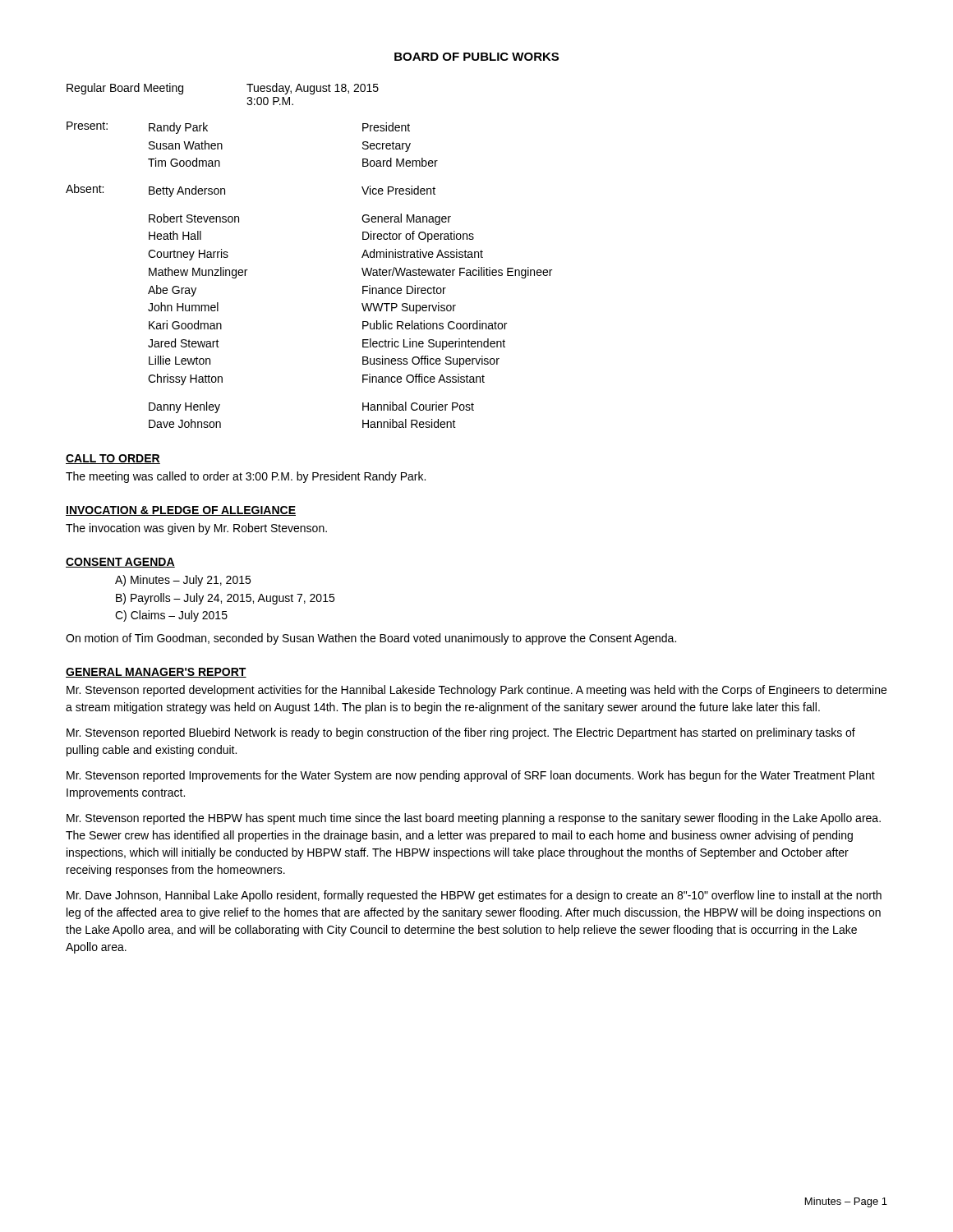Locate the text "CONSENT AGENDA"
This screenshot has height=1232, width=953.
(120, 562)
